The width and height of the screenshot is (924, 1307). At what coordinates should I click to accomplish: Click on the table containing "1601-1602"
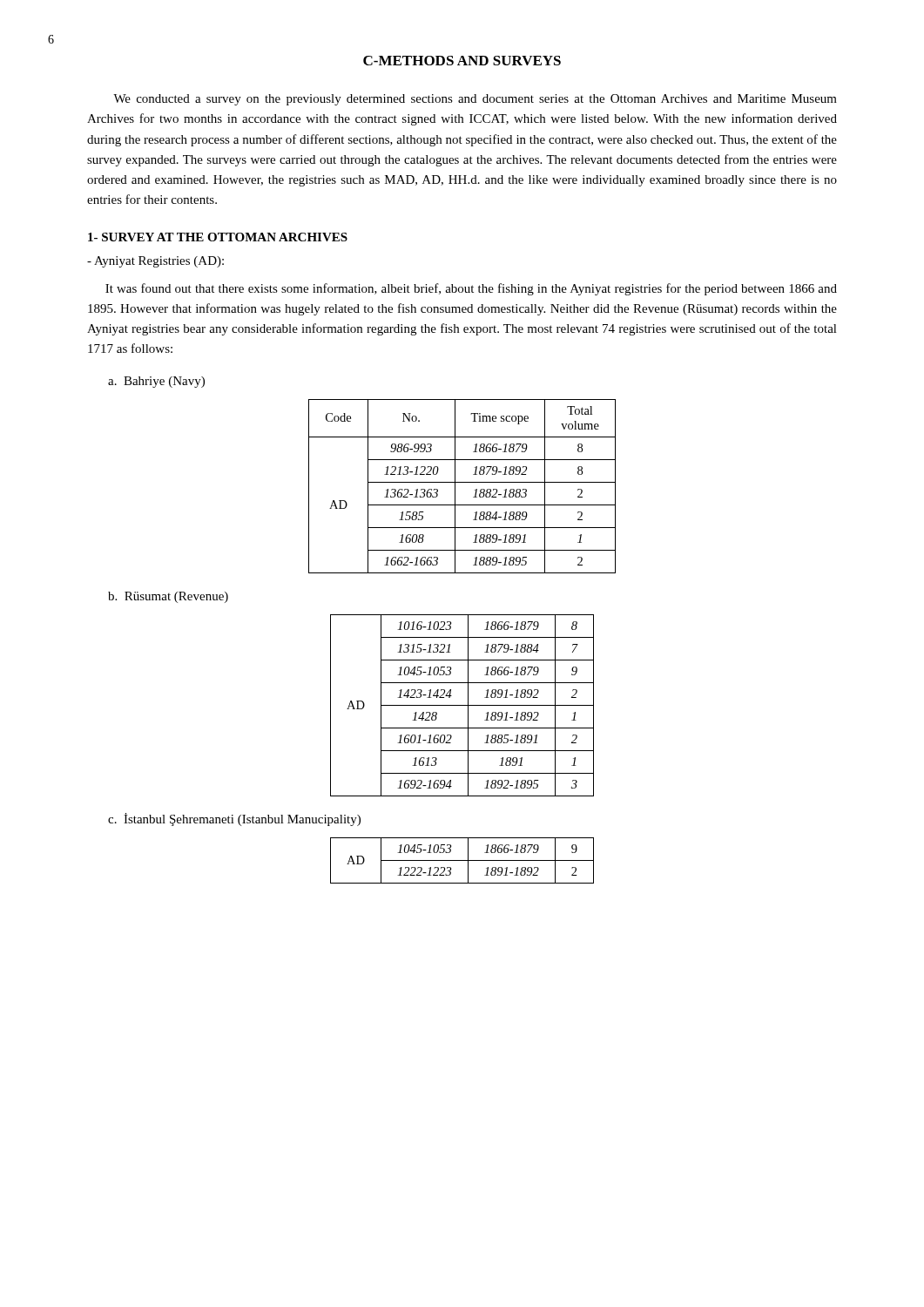(462, 705)
